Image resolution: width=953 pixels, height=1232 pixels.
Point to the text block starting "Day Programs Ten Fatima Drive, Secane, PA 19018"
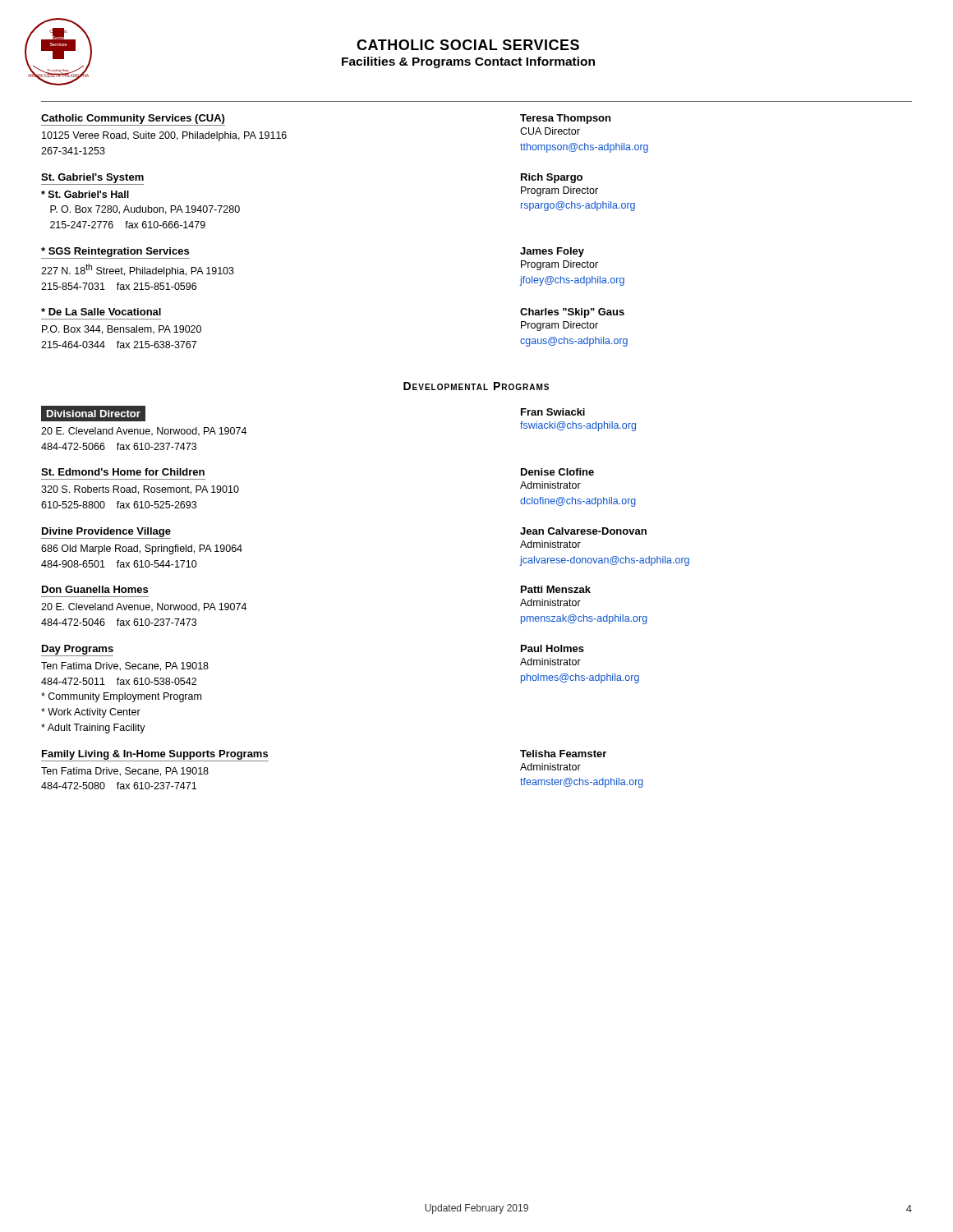(77, 650)
